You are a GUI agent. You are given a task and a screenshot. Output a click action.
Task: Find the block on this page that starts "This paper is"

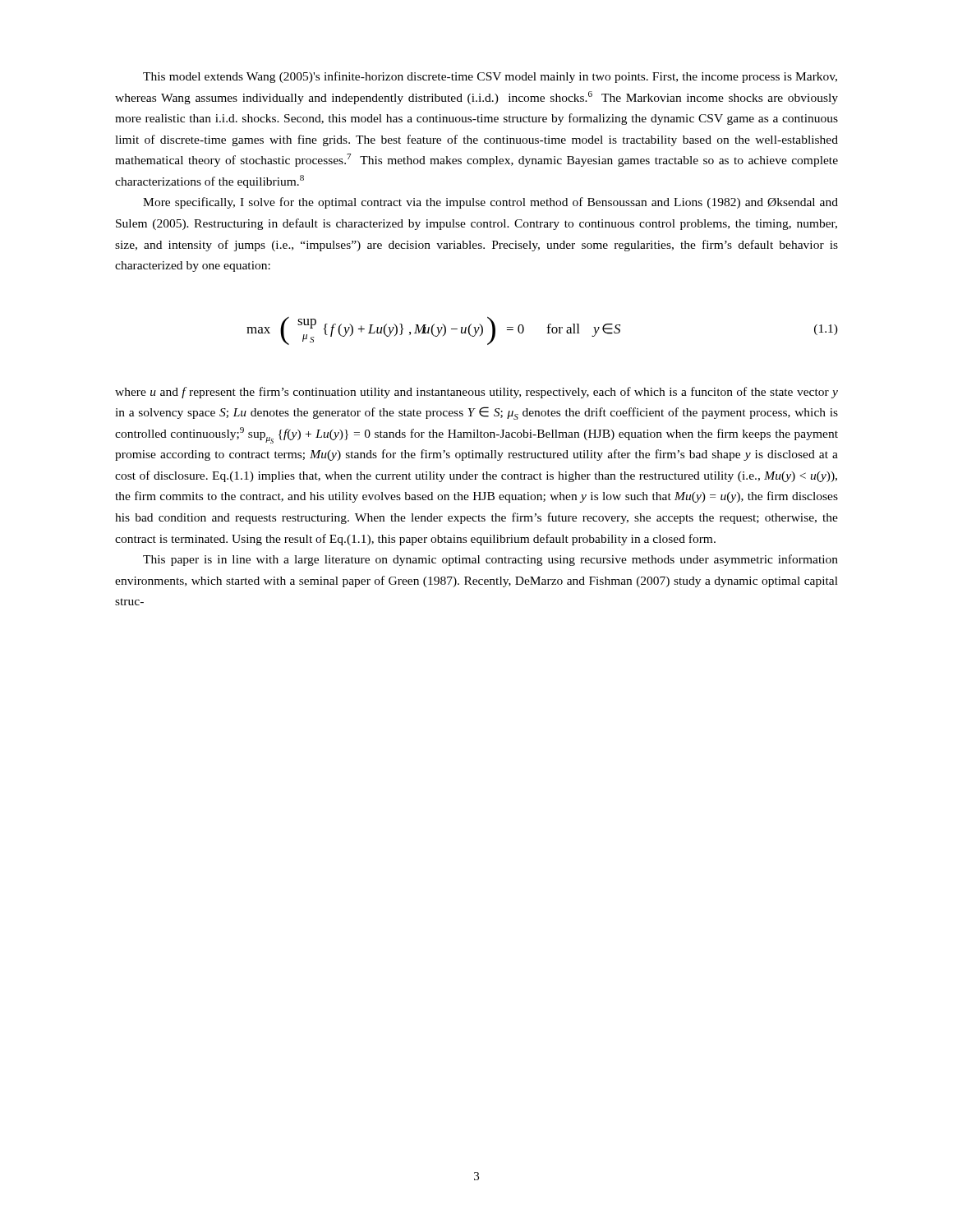pyautogui.click(x=476, y=580)
